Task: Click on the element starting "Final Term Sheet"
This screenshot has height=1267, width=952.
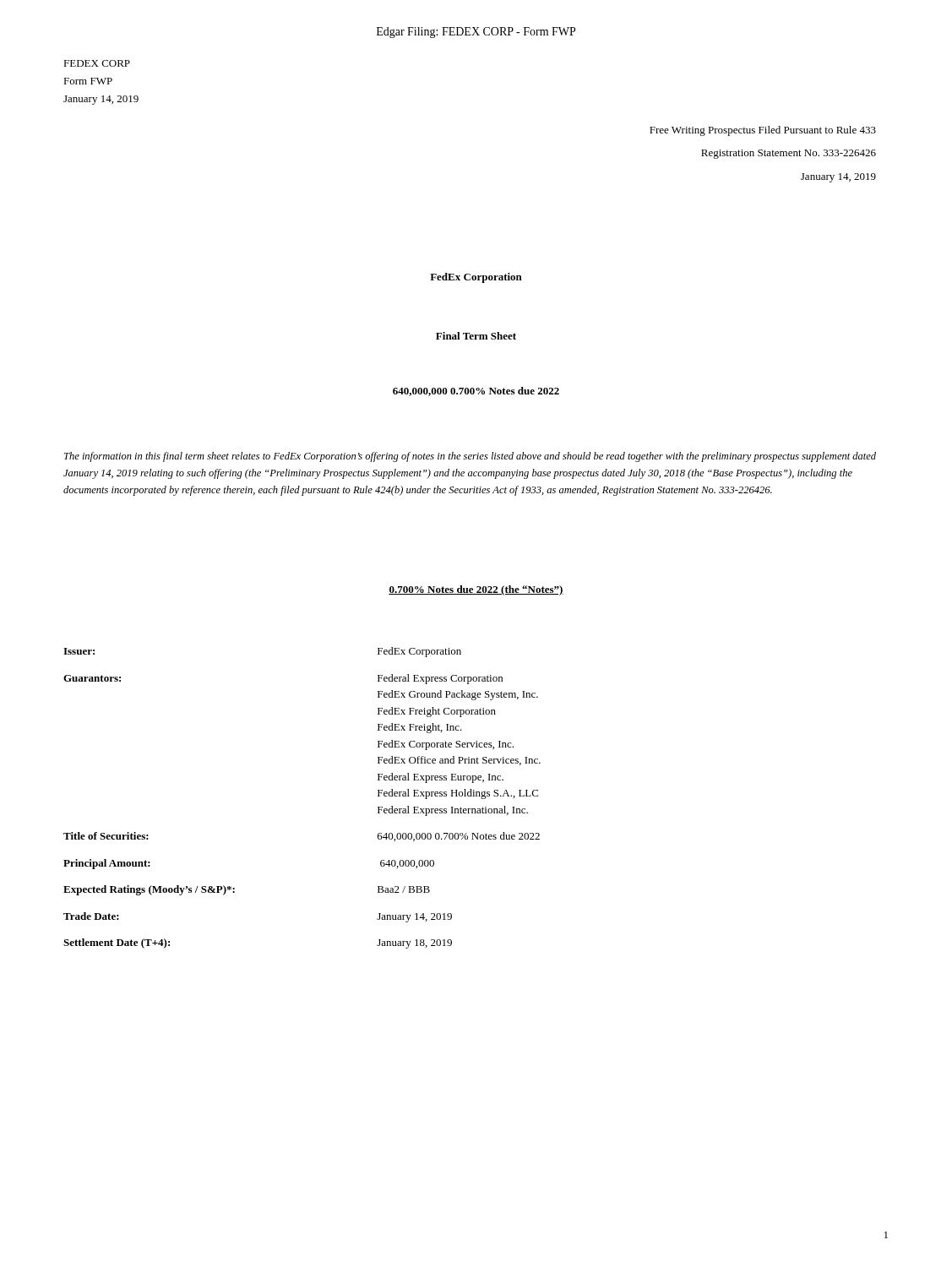Action: point(476,336)
